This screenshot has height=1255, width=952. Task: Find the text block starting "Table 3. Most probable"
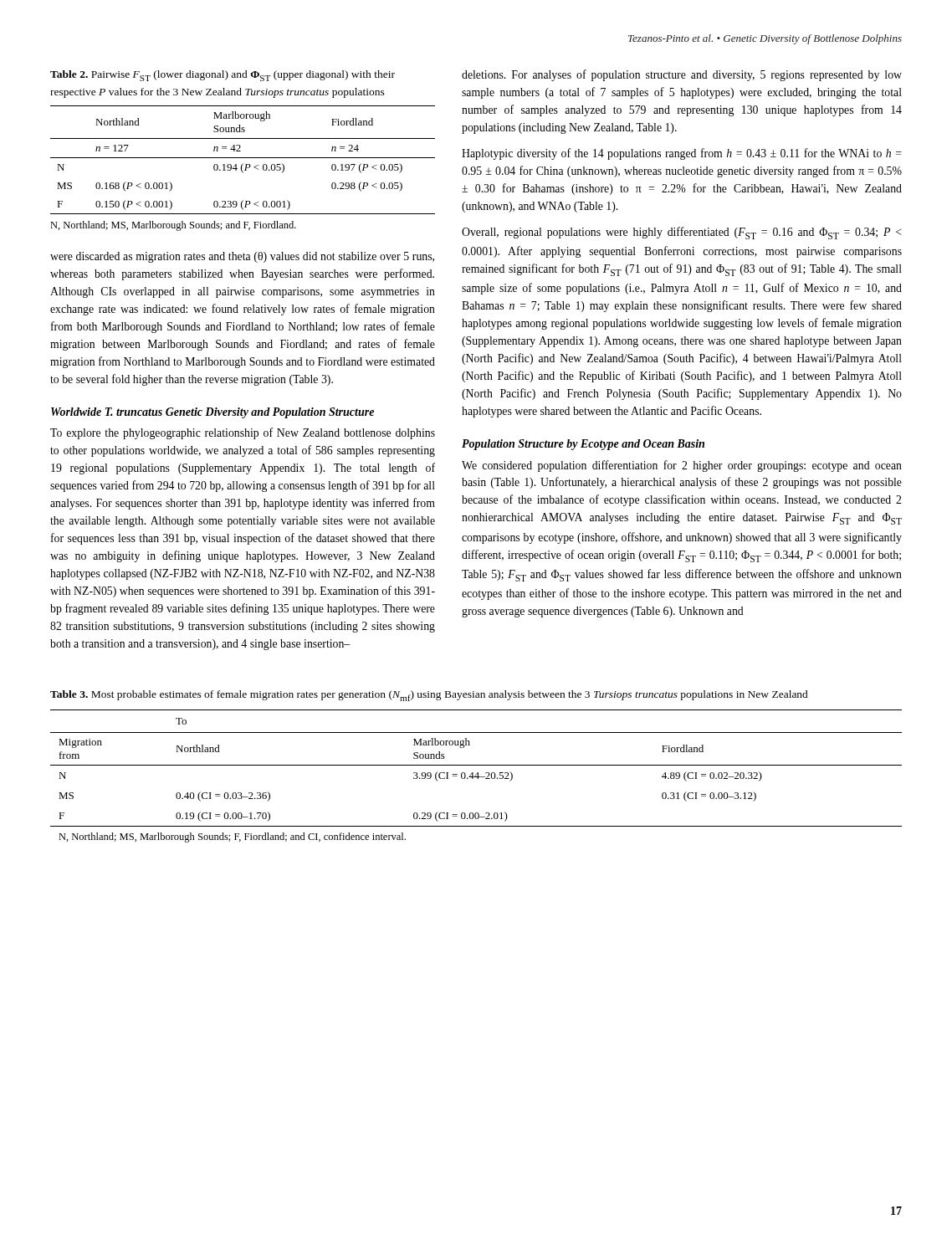tap(429, 695)
